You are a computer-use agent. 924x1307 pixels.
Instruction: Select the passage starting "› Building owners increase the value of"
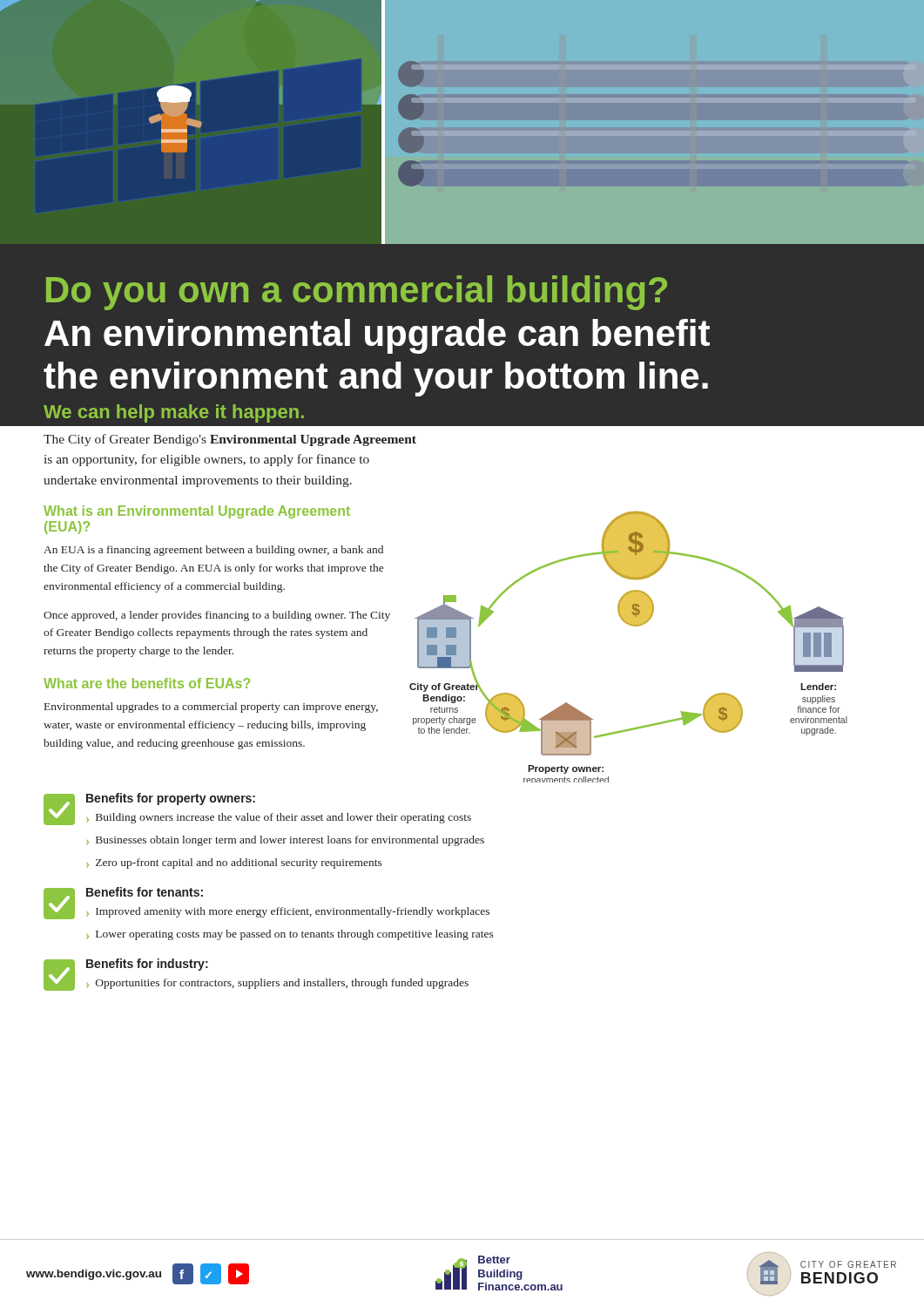pyautogui.click(x=278, y=819)
